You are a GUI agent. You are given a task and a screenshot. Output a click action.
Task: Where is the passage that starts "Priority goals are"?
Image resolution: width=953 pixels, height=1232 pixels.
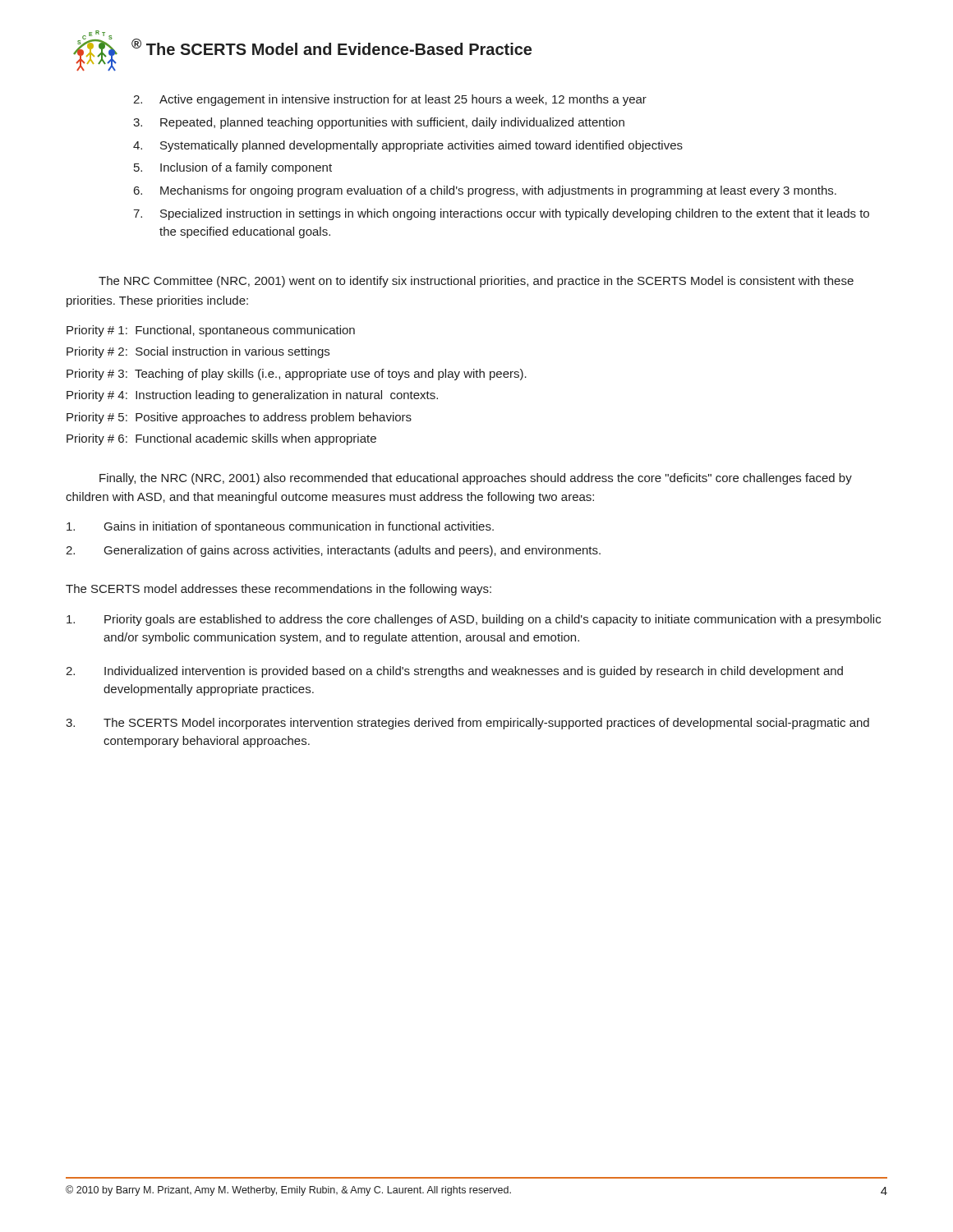click(x=476, y=628)
